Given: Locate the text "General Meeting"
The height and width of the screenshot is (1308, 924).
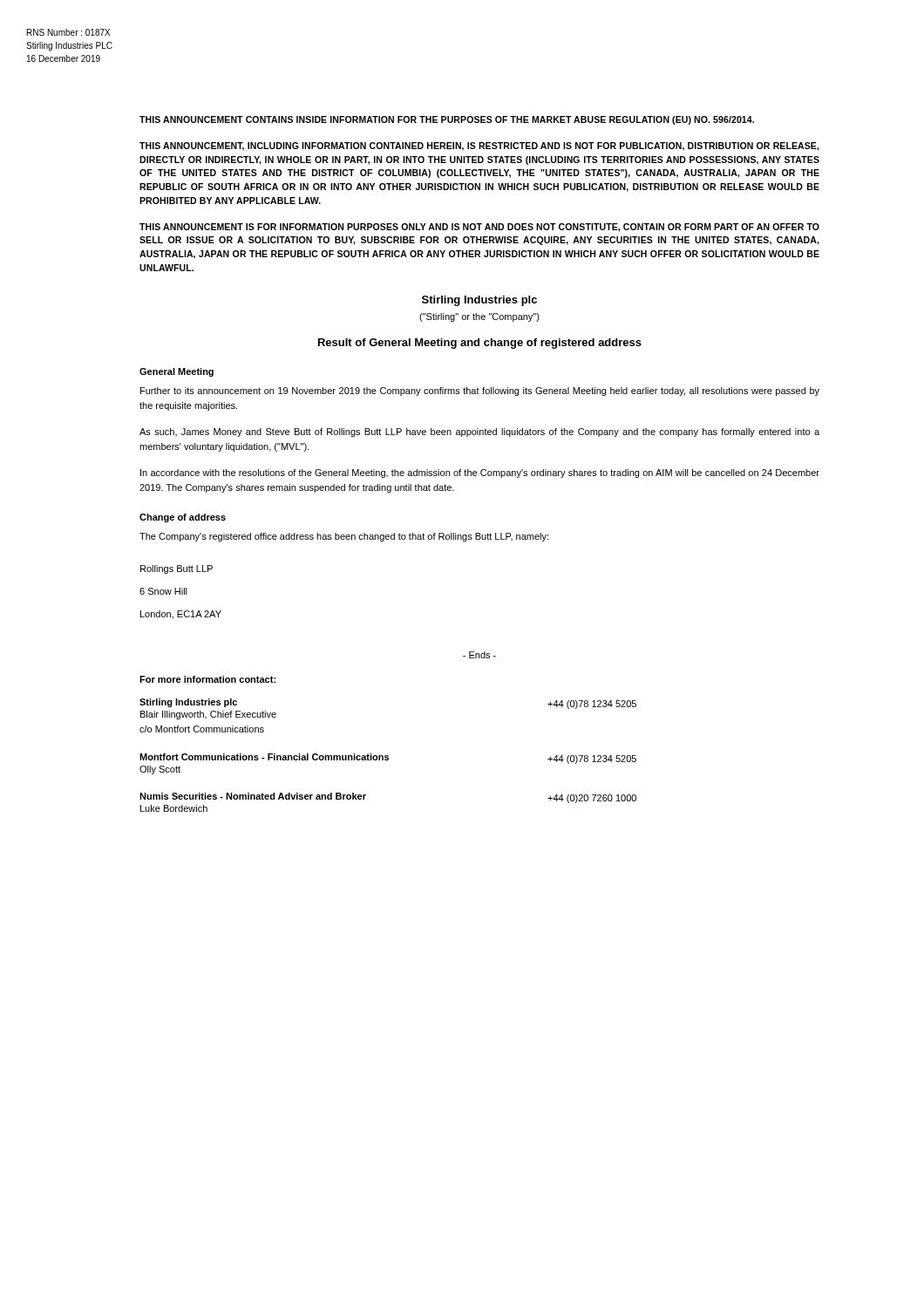Looking at the screenshot, I should [x=177, y=371].
